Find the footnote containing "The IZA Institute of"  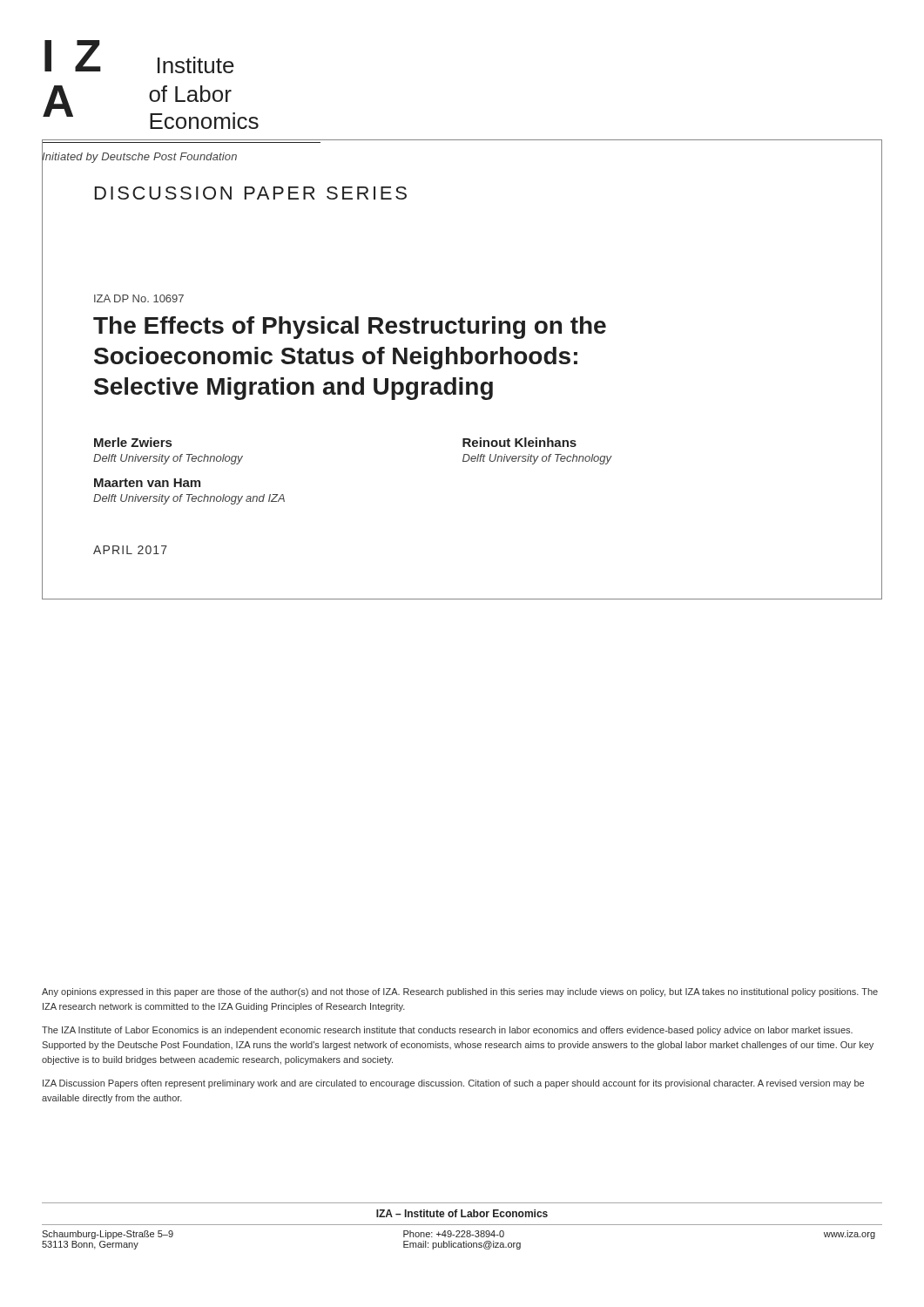pyautogui.click(x=458, y=1045)
